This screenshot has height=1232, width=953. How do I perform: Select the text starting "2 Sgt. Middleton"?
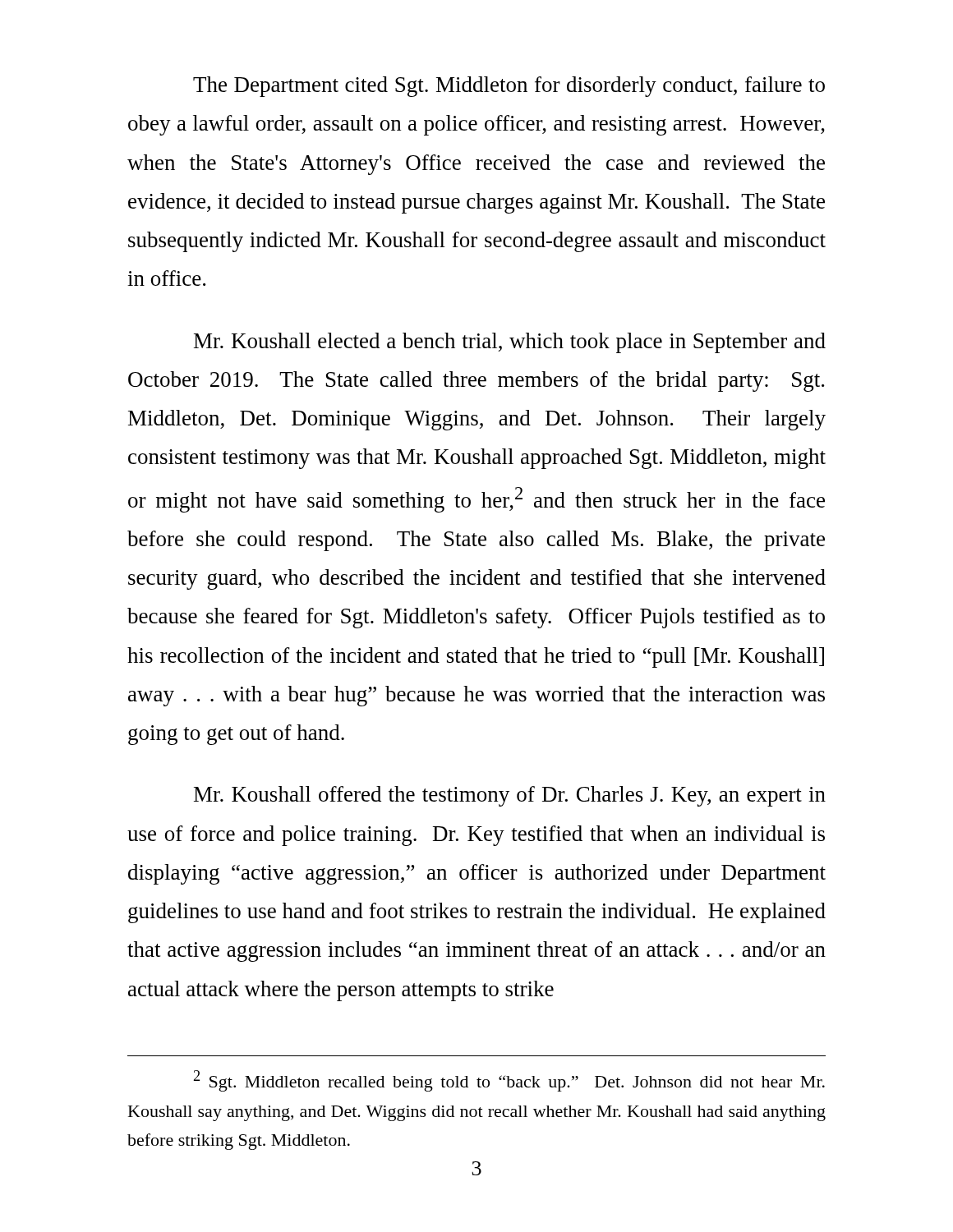(476, 1109)
